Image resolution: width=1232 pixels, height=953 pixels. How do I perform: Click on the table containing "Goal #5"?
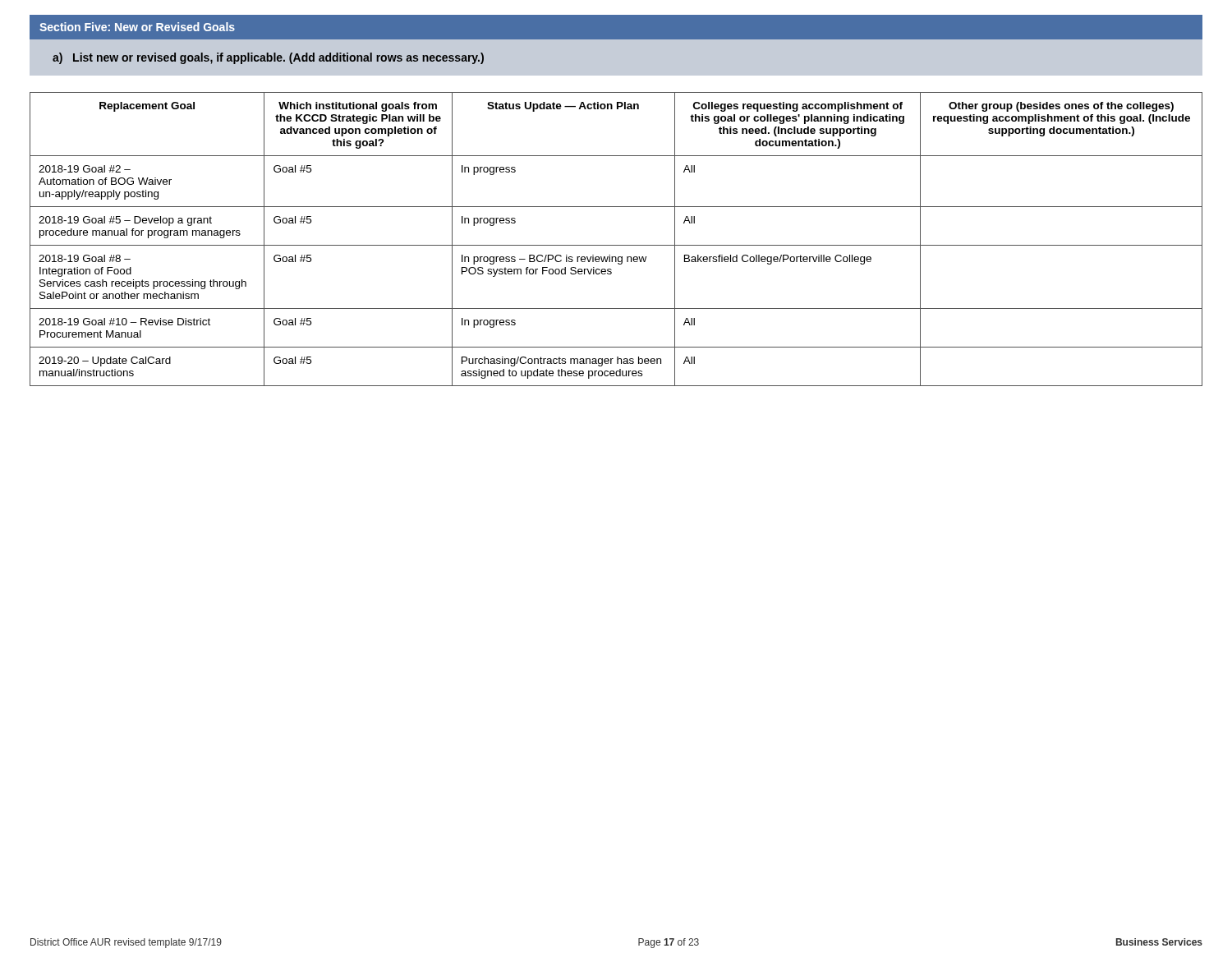click(616, 239)
